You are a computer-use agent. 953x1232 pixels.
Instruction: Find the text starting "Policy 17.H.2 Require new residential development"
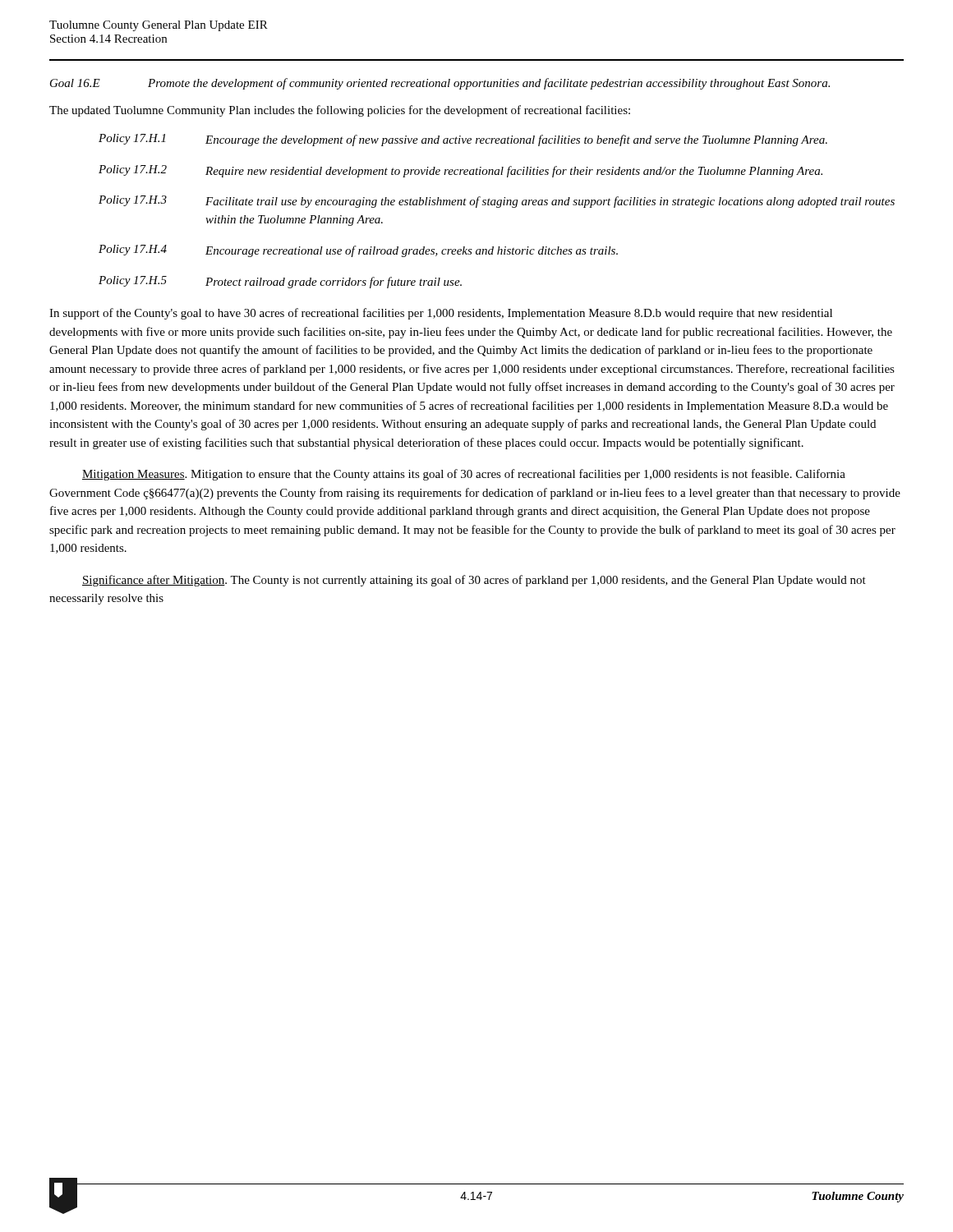tap(501, 171)
